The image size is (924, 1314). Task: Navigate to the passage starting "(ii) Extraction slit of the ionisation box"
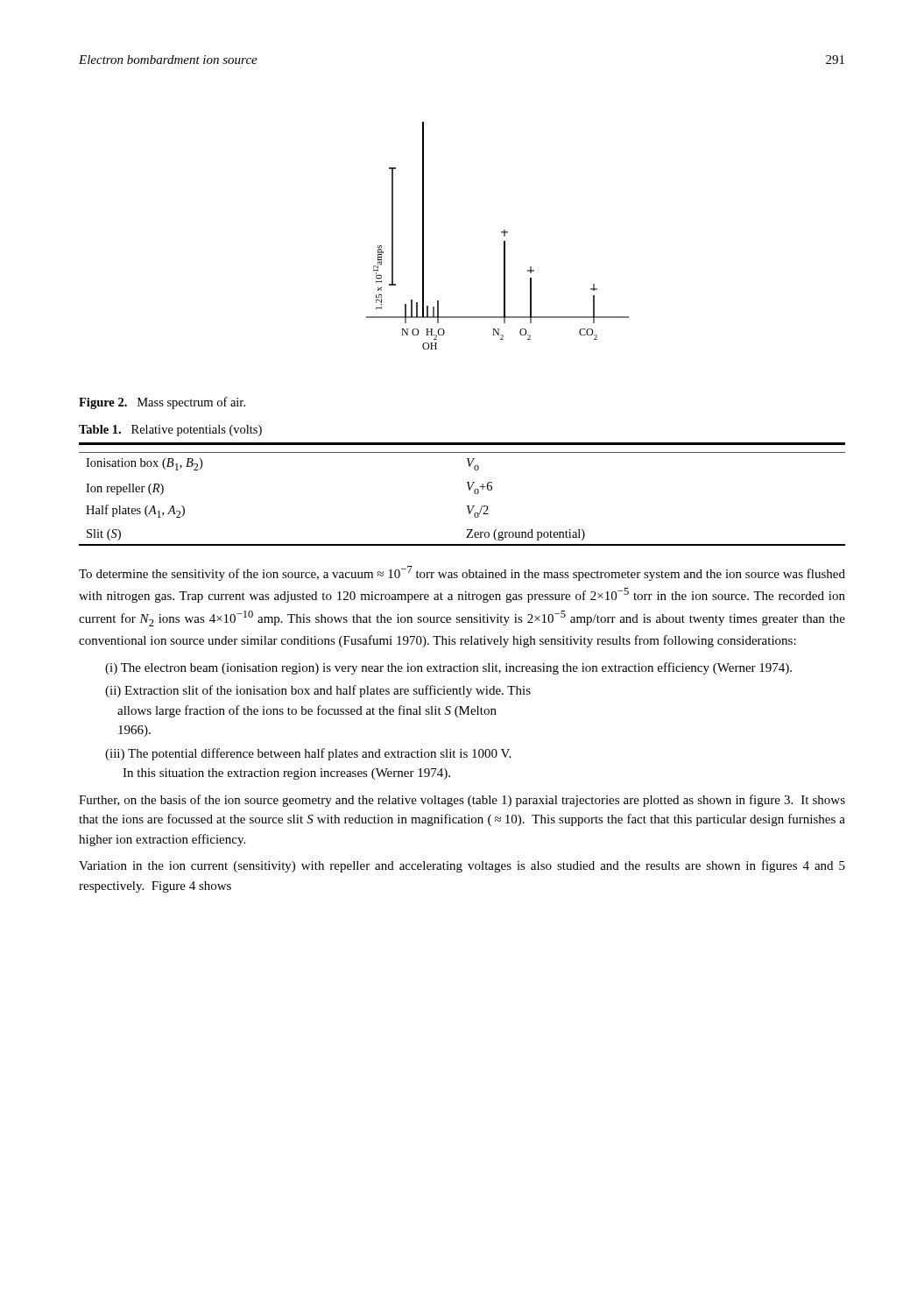[x=475, y=712]
